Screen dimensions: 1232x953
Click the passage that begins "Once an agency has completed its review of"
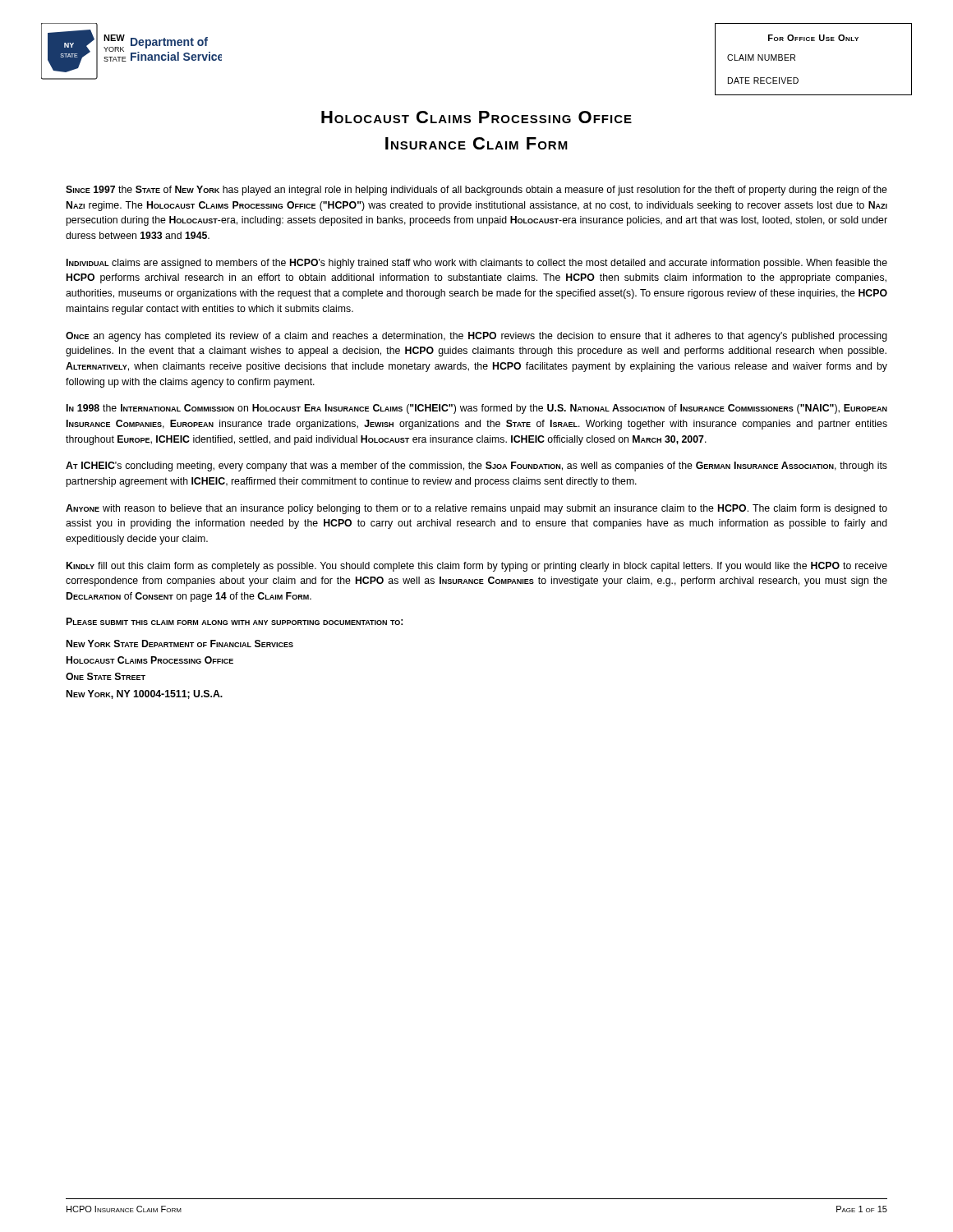476,359
